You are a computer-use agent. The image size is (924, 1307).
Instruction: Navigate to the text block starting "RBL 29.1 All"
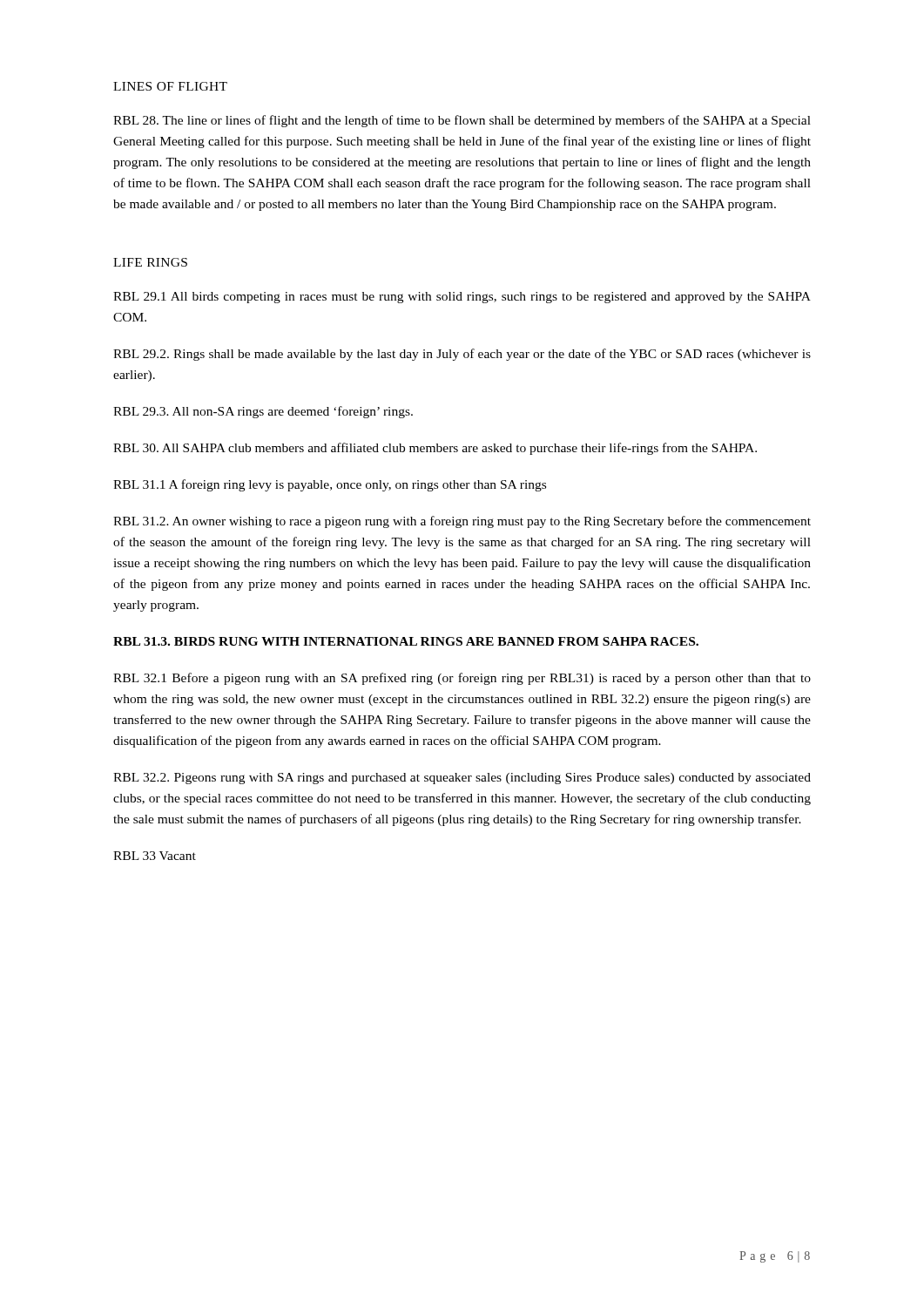click(x=462, y=306)
